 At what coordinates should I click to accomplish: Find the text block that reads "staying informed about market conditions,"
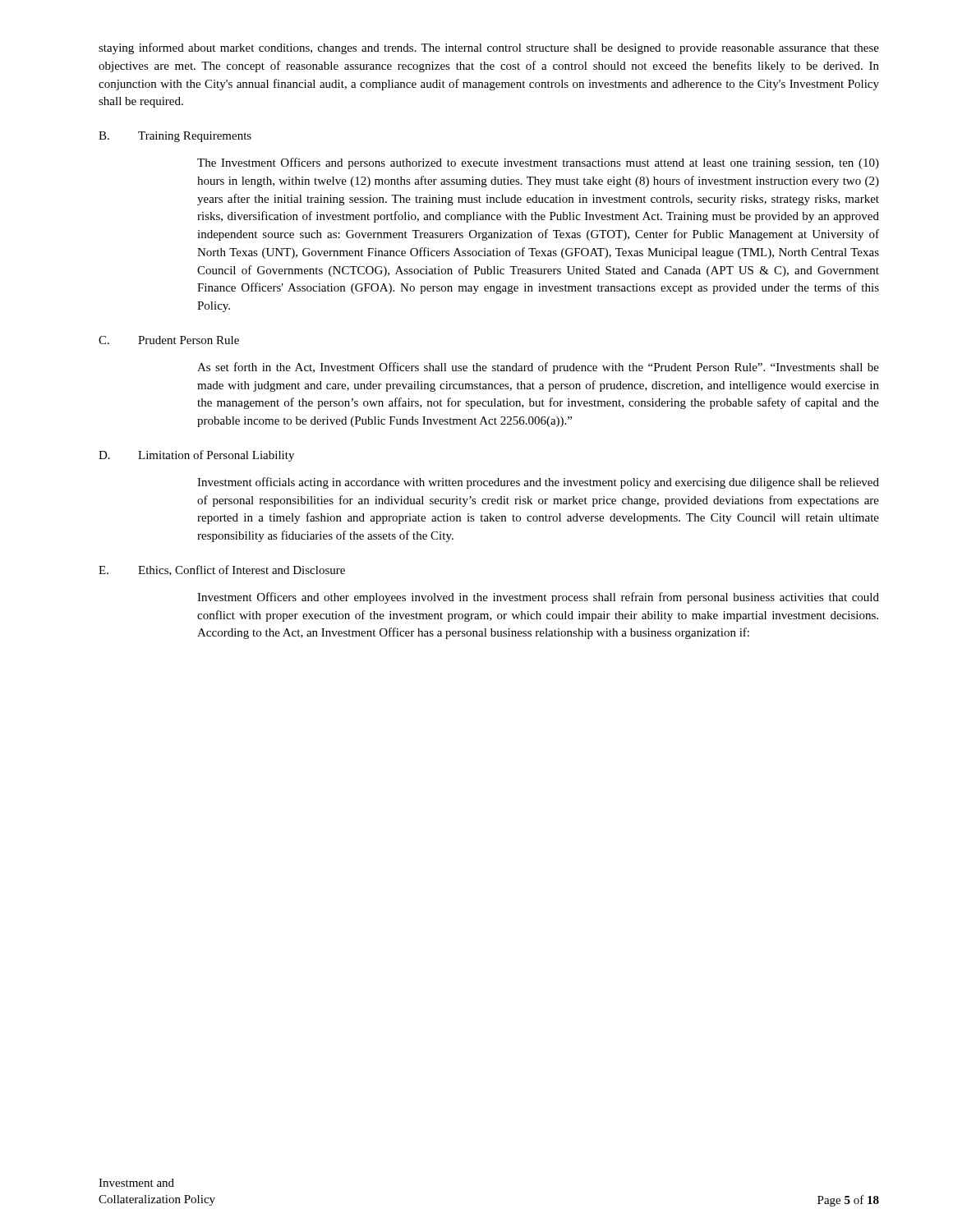(x=489, y=74)
